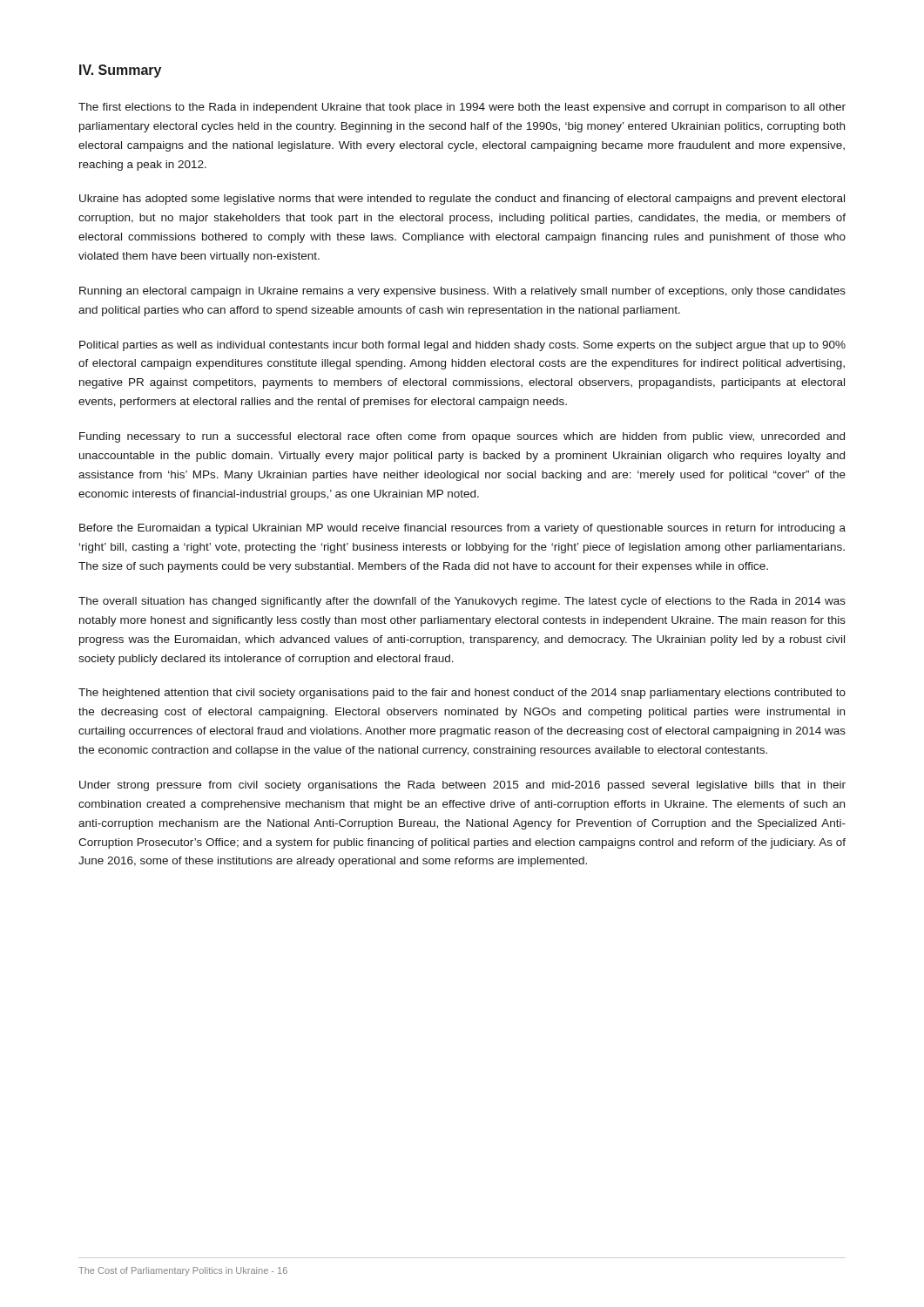The width and height of the screenshot is (924, 1307).
Task: Find the section header that reads "IV. Summary"
Action: (120, 70)
